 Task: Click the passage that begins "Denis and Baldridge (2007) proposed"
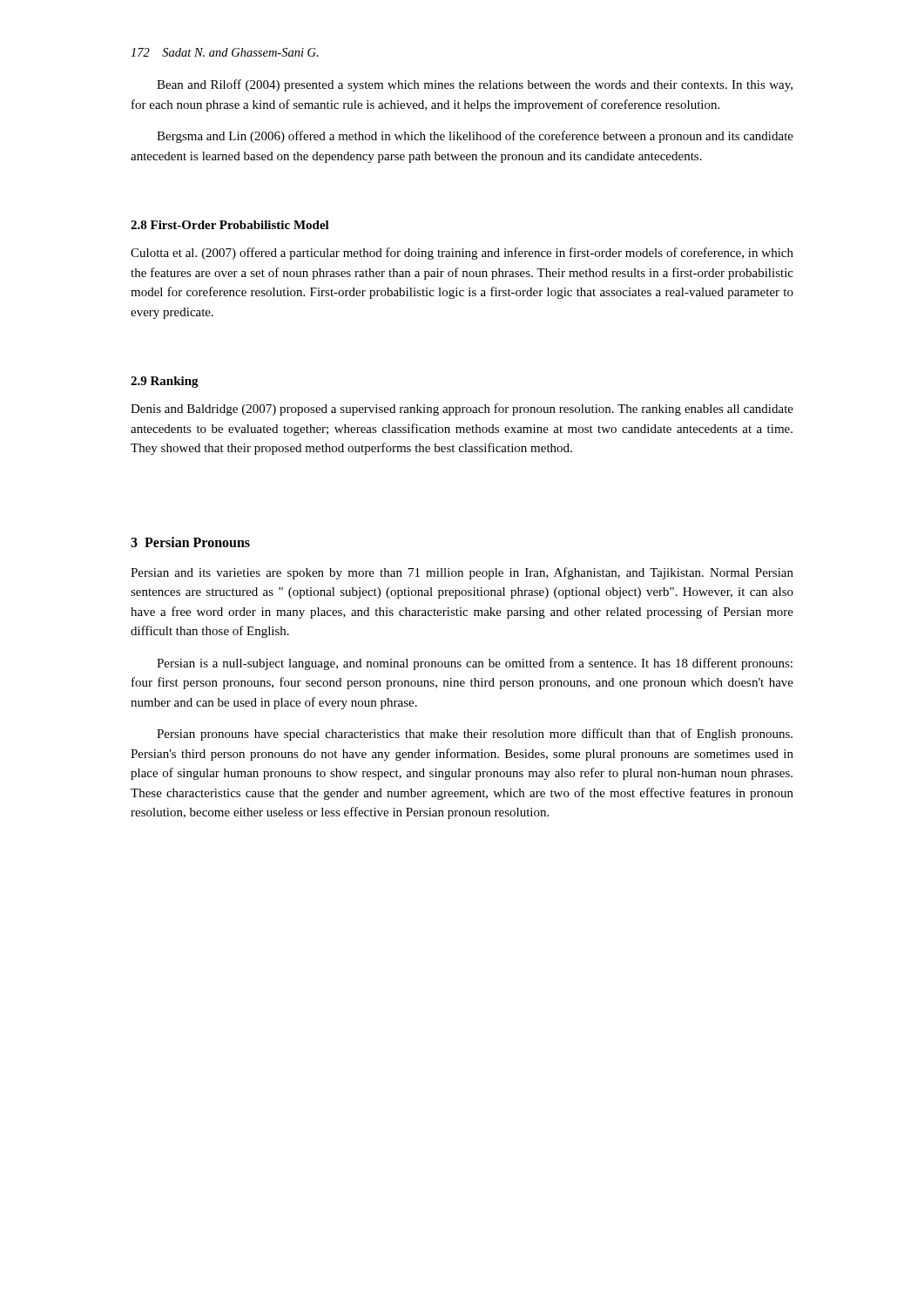click(462, 428)
